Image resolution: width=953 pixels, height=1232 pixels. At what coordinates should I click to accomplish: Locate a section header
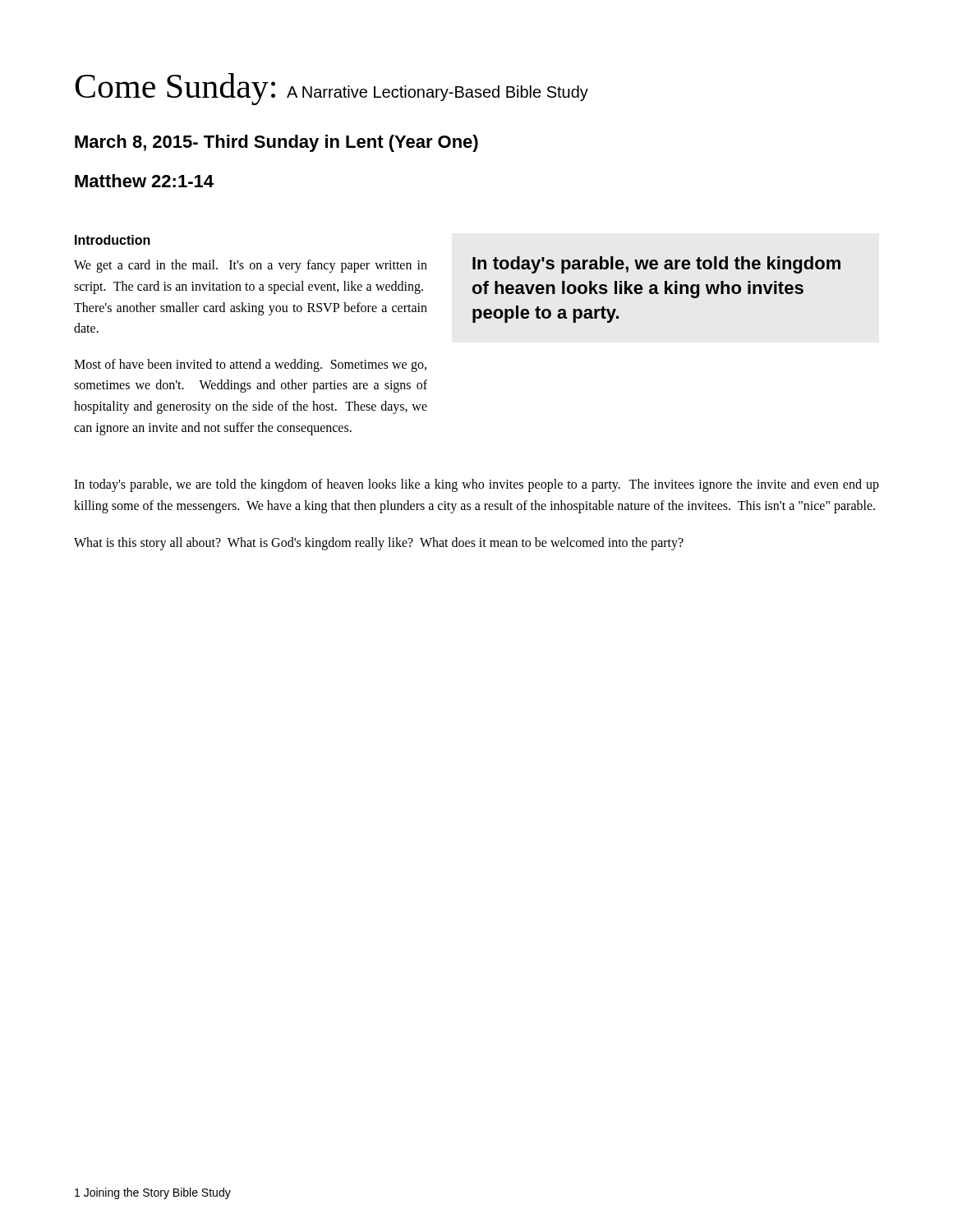[112, 241]
